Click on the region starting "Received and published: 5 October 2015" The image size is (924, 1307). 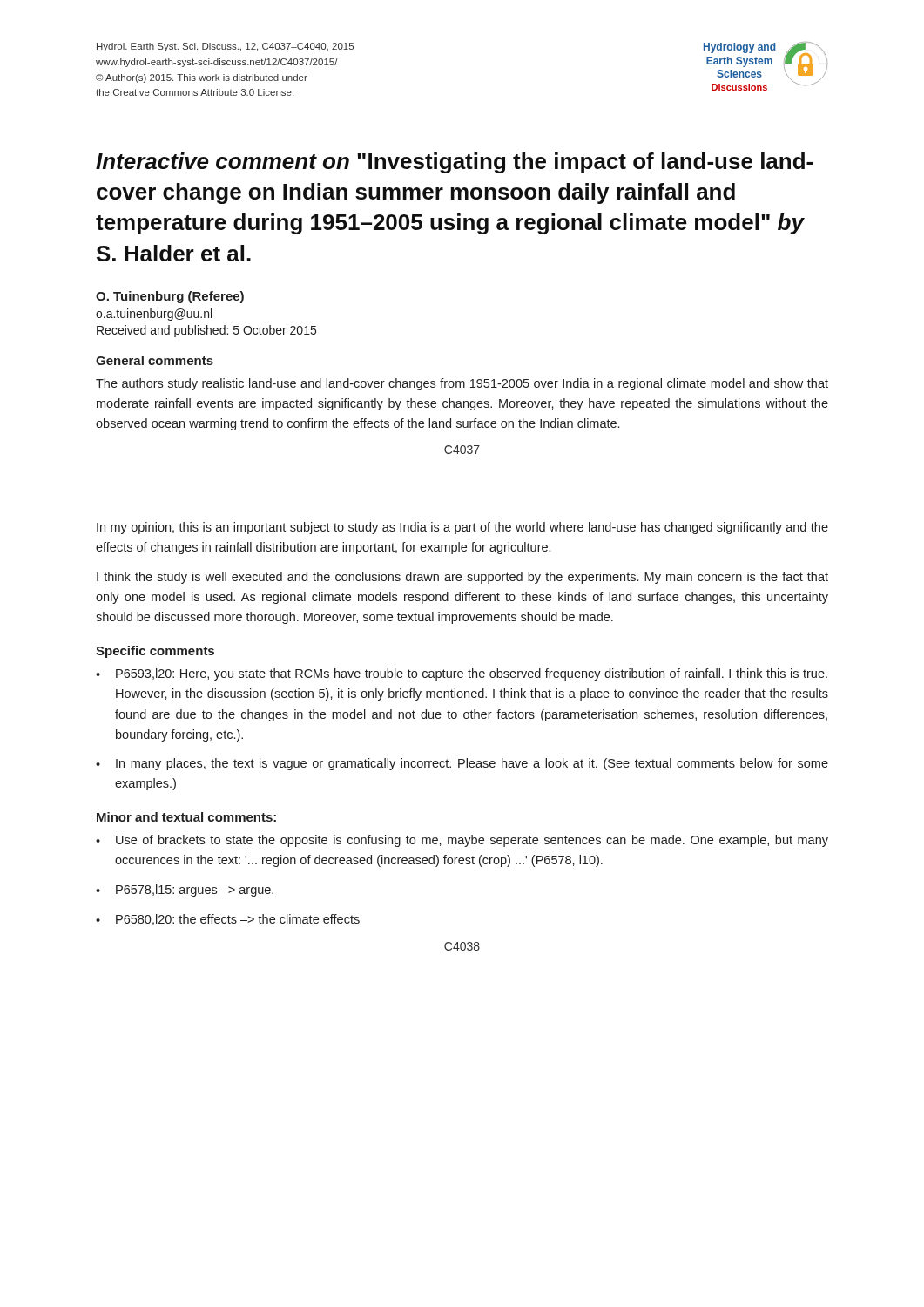[x=206, y=330]
